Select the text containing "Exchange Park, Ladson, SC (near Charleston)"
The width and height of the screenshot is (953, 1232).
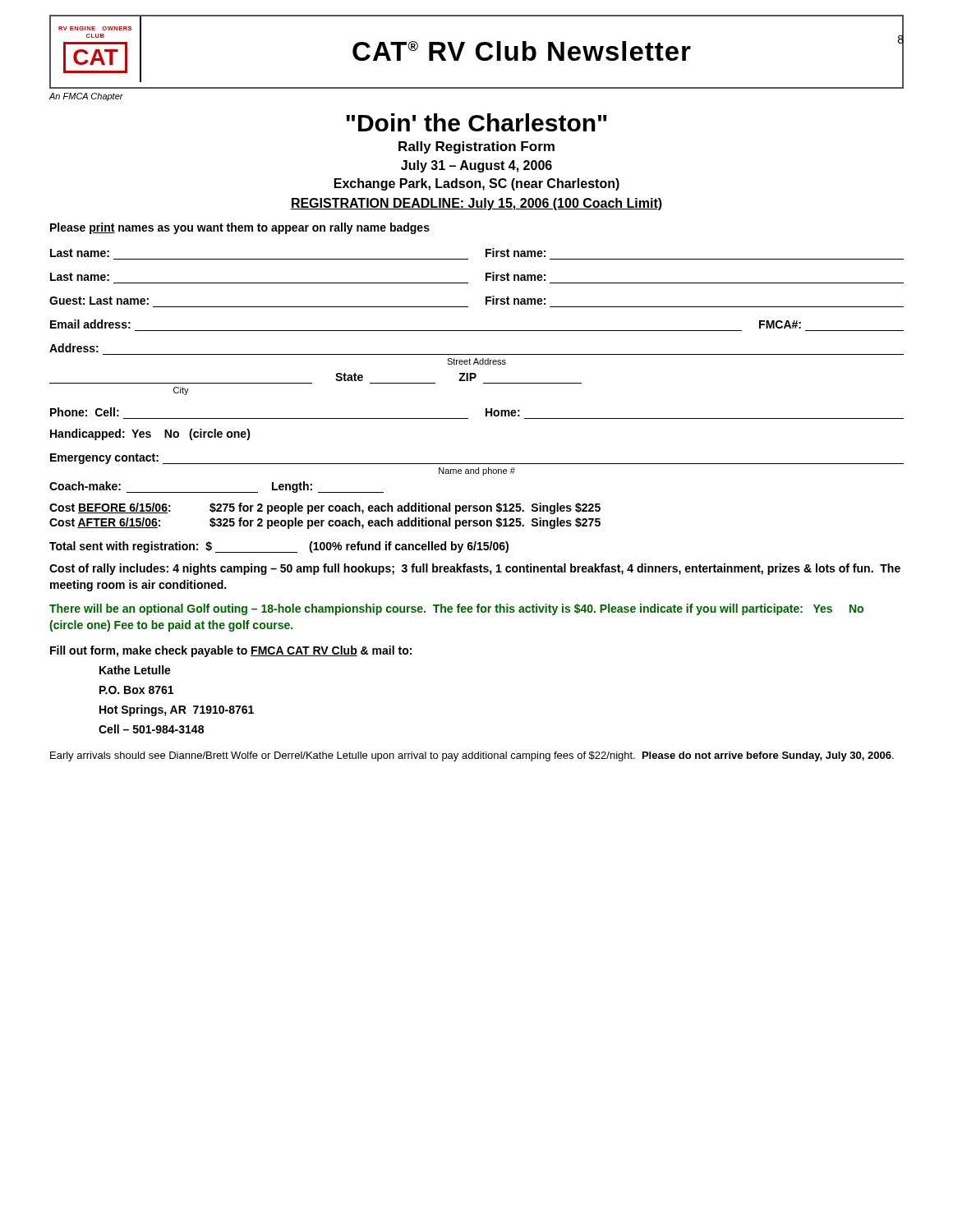pyautogui.click(x=476, y=184)
